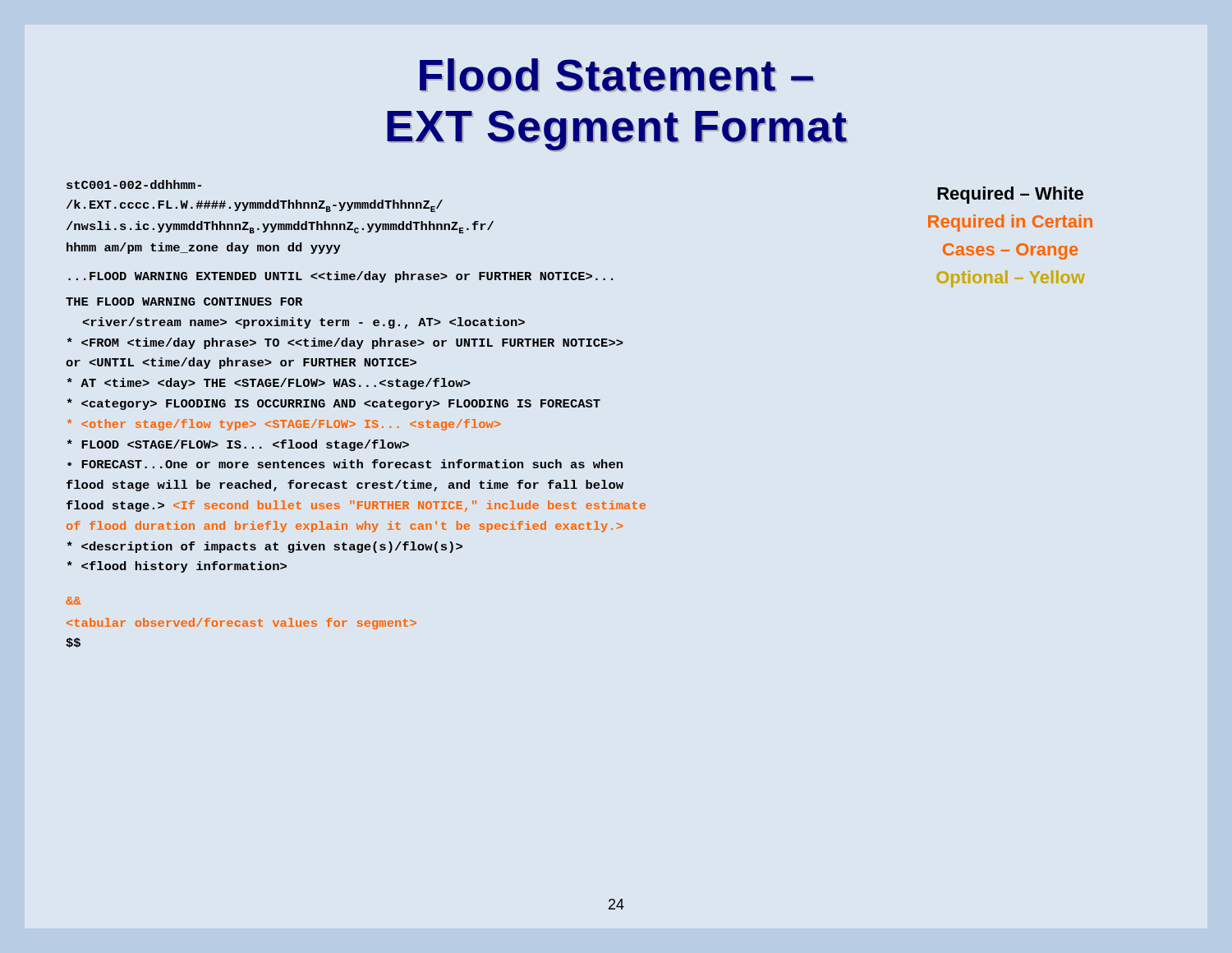Find the passage starting "• FORECAST...One or more sentences with"
Screen dimensions: 953x1232
pyautogui.click(x=356, y=496)
